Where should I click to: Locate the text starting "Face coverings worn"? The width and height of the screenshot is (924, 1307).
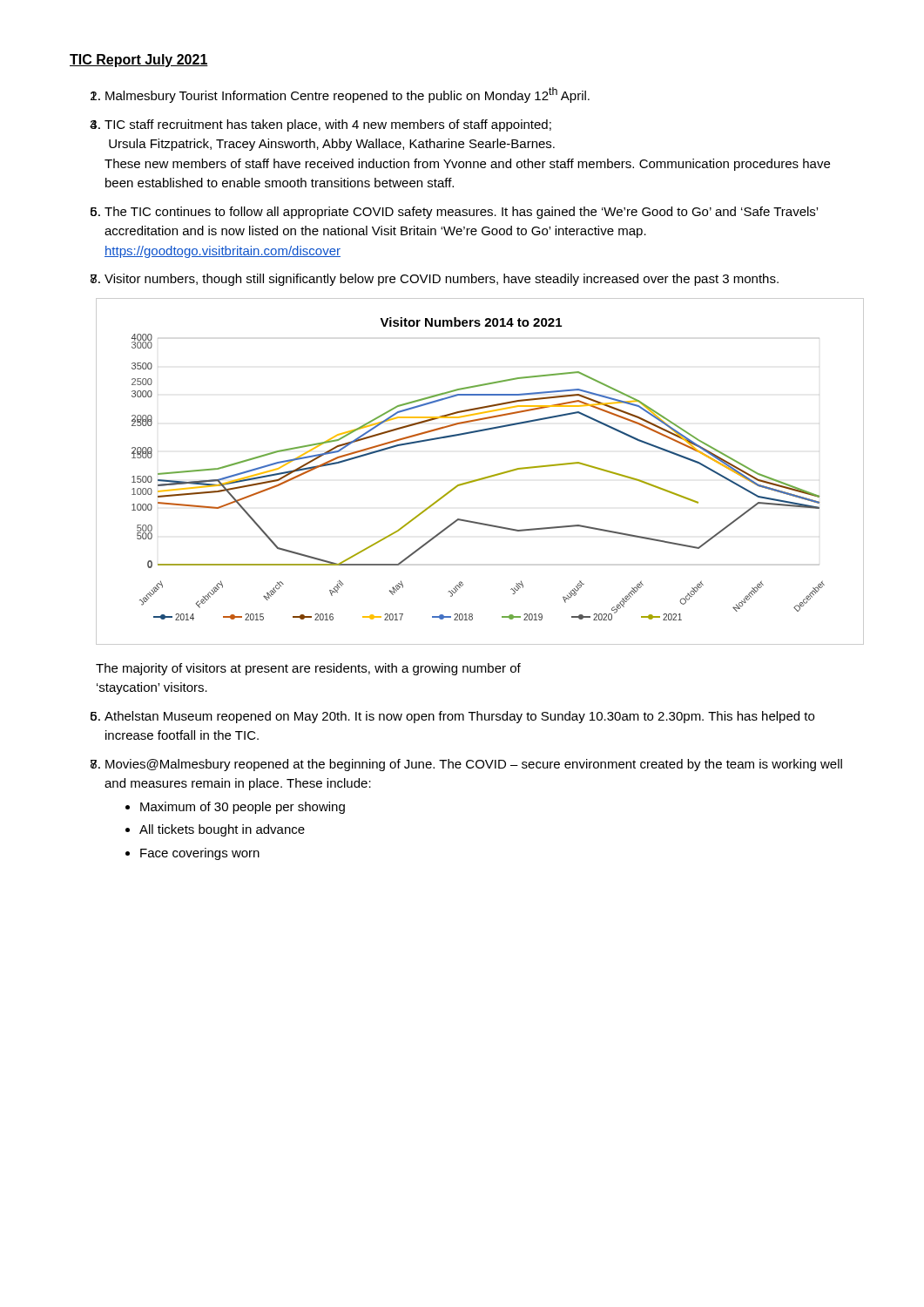click(200, 854)
